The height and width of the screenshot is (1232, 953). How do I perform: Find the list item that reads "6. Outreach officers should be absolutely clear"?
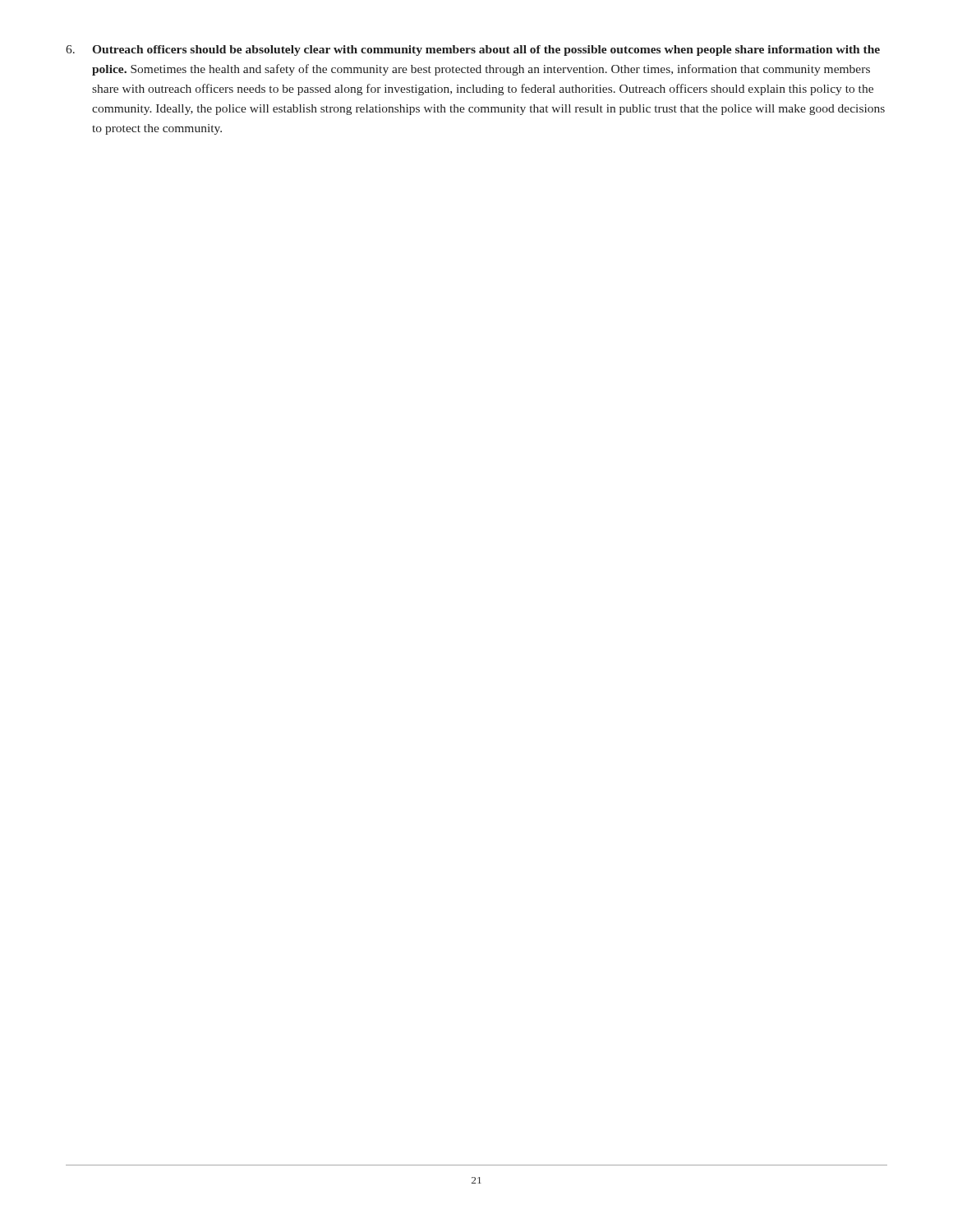click(x=476, y=89)
